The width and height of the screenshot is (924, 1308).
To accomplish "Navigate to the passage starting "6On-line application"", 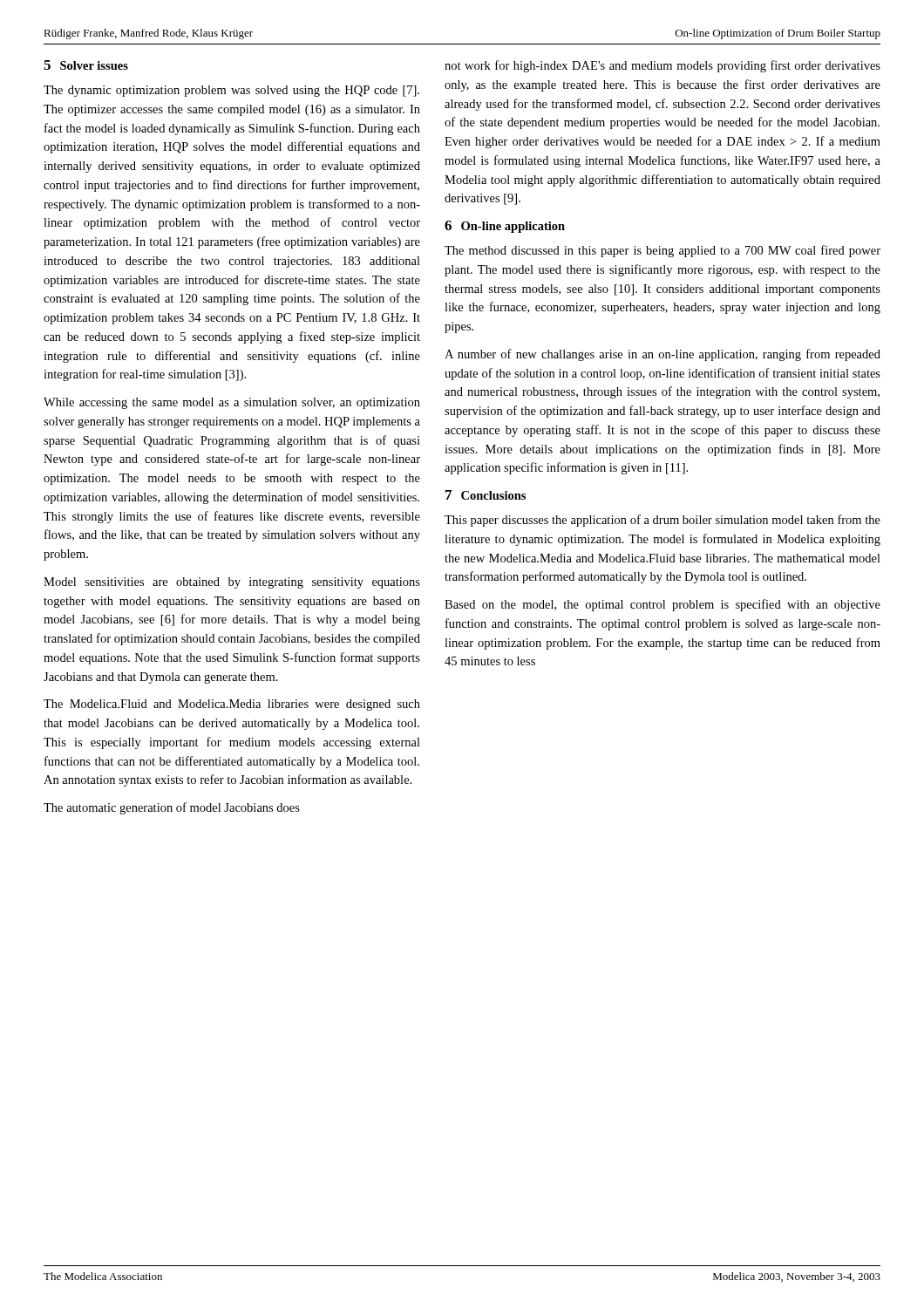I will click(505, 225).
